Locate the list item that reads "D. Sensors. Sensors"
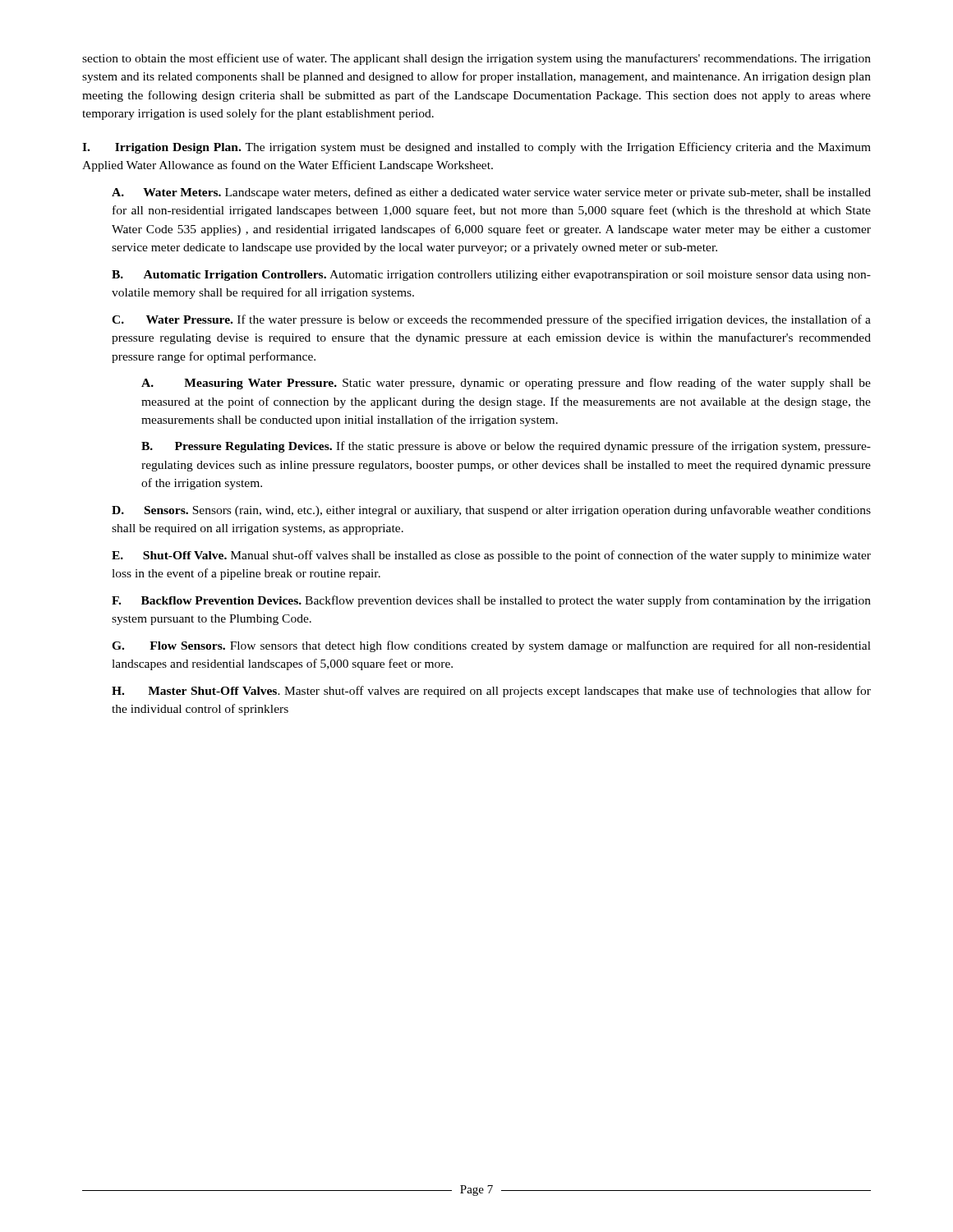The height and width of the screenshot is (1232, 953). tap(491, 519)
